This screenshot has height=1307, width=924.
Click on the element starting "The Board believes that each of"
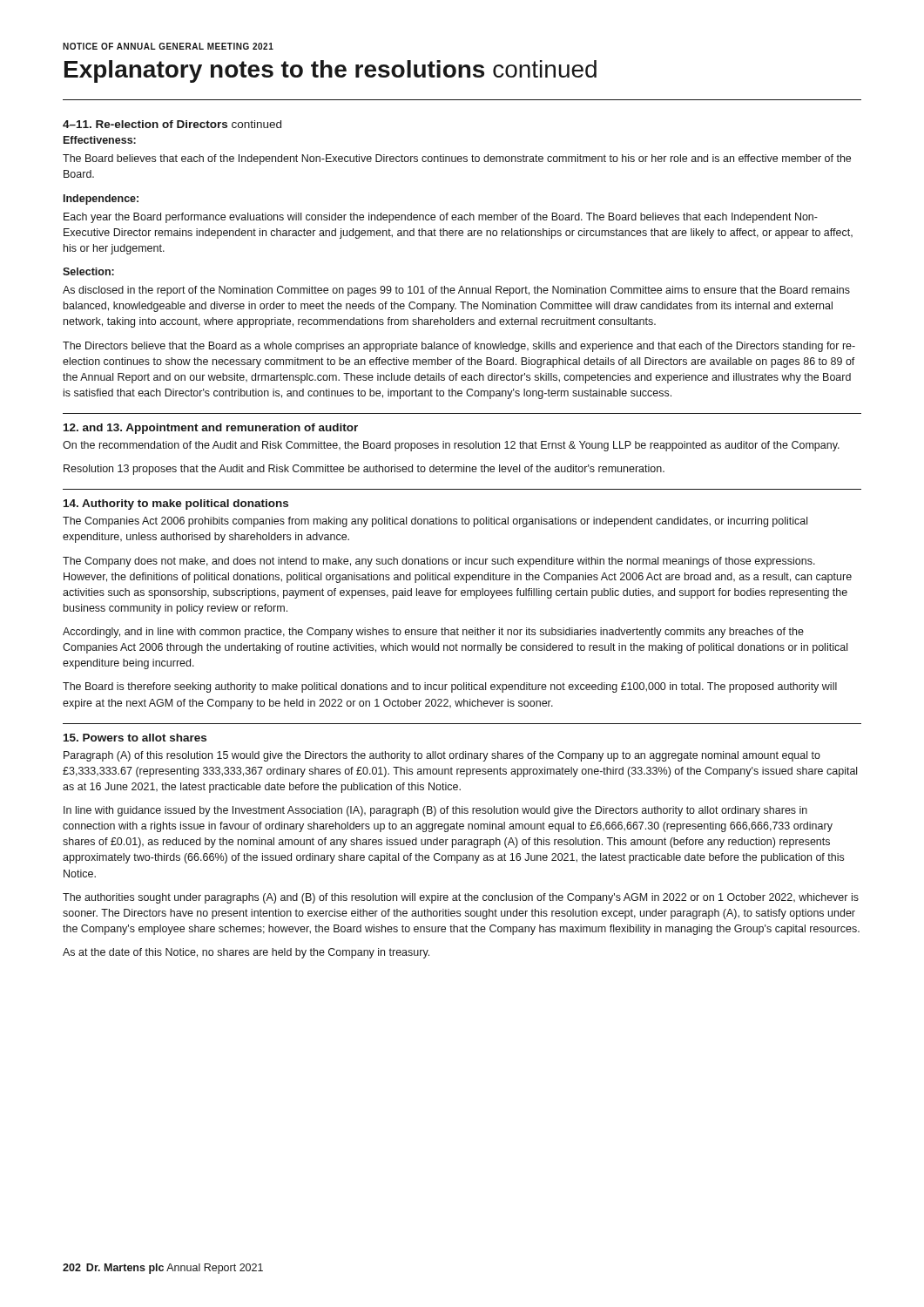point(457,167)
